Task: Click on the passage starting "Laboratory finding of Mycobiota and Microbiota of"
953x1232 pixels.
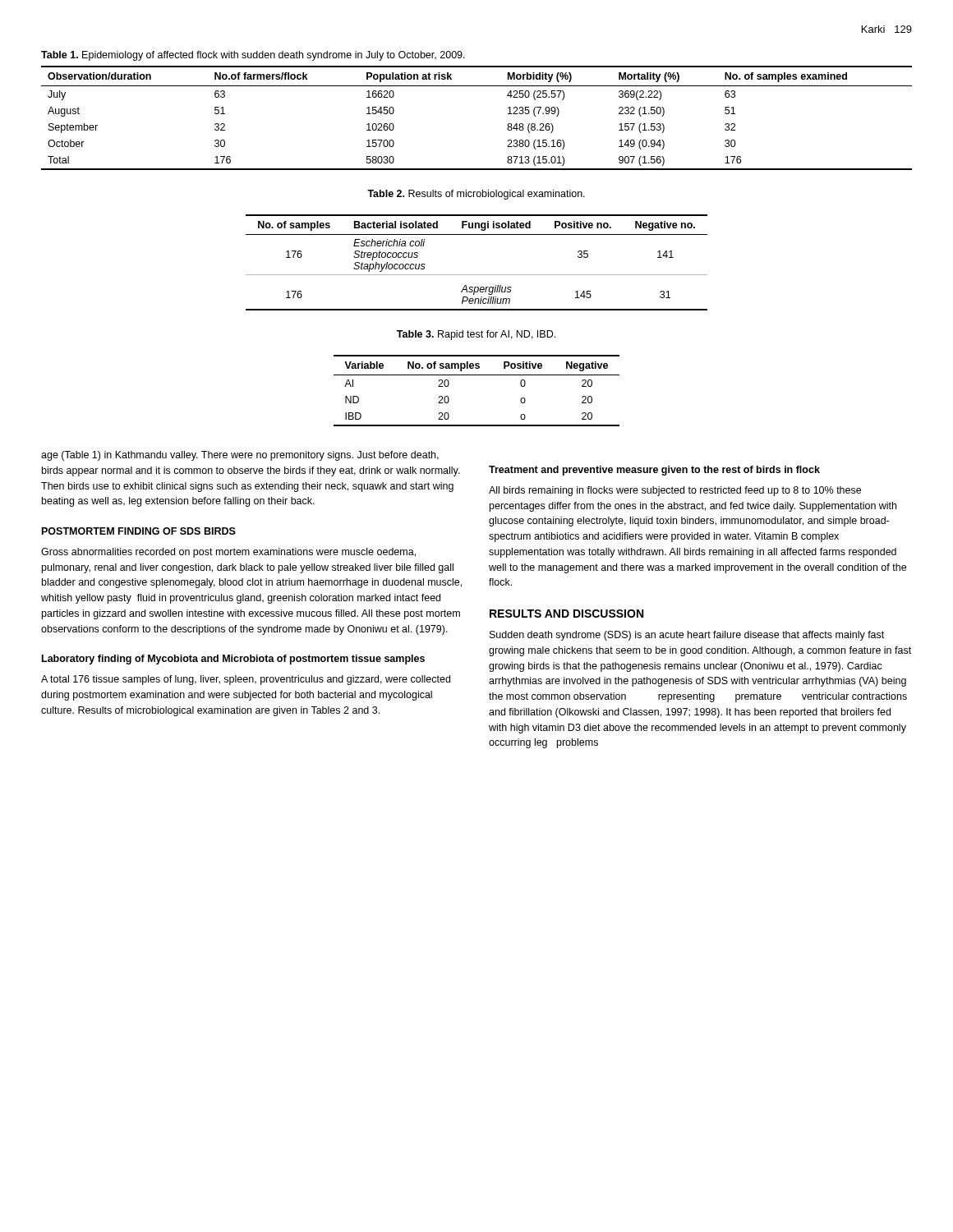Action: (x=233, y=659)
